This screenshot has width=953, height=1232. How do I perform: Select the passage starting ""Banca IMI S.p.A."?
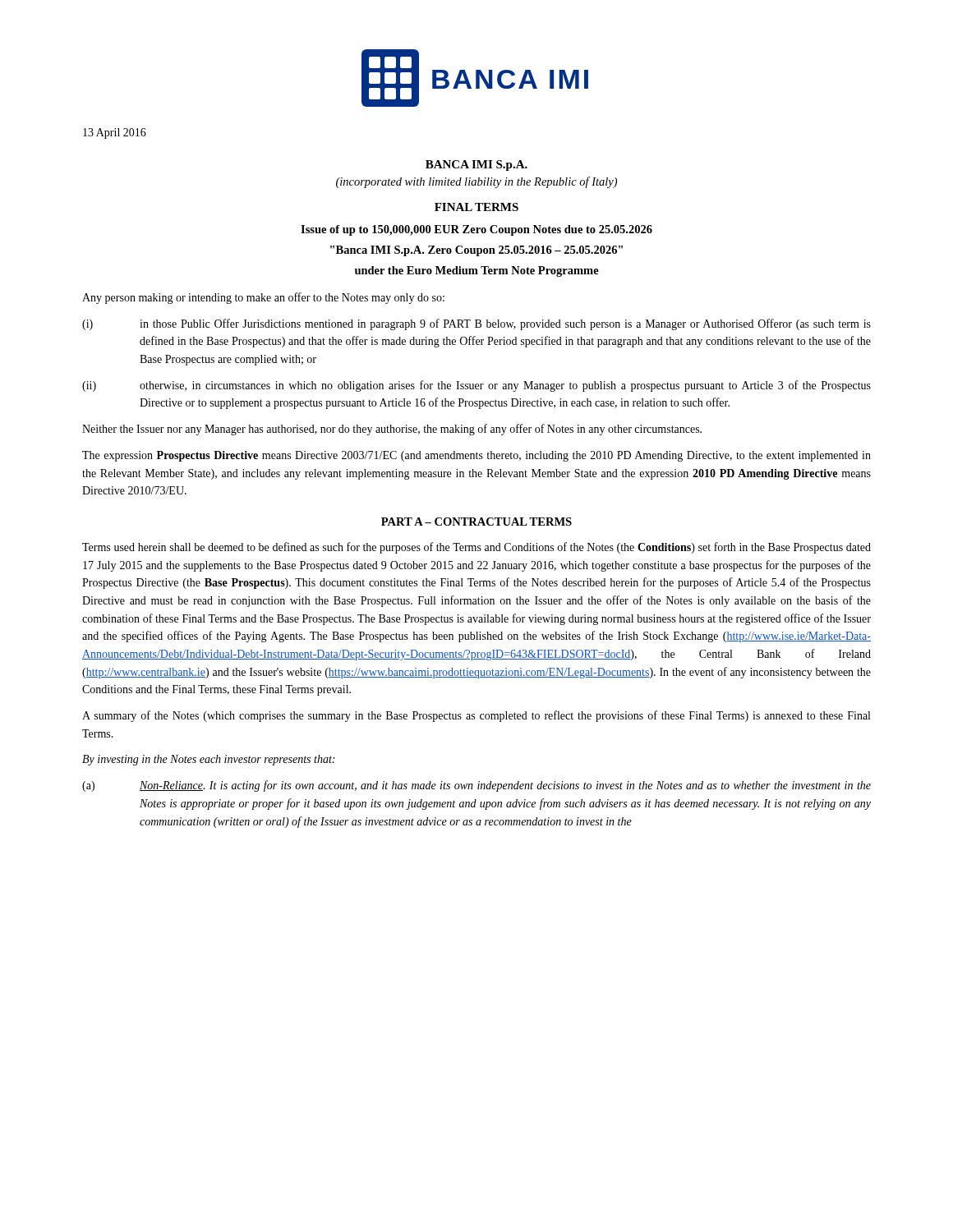476,250
